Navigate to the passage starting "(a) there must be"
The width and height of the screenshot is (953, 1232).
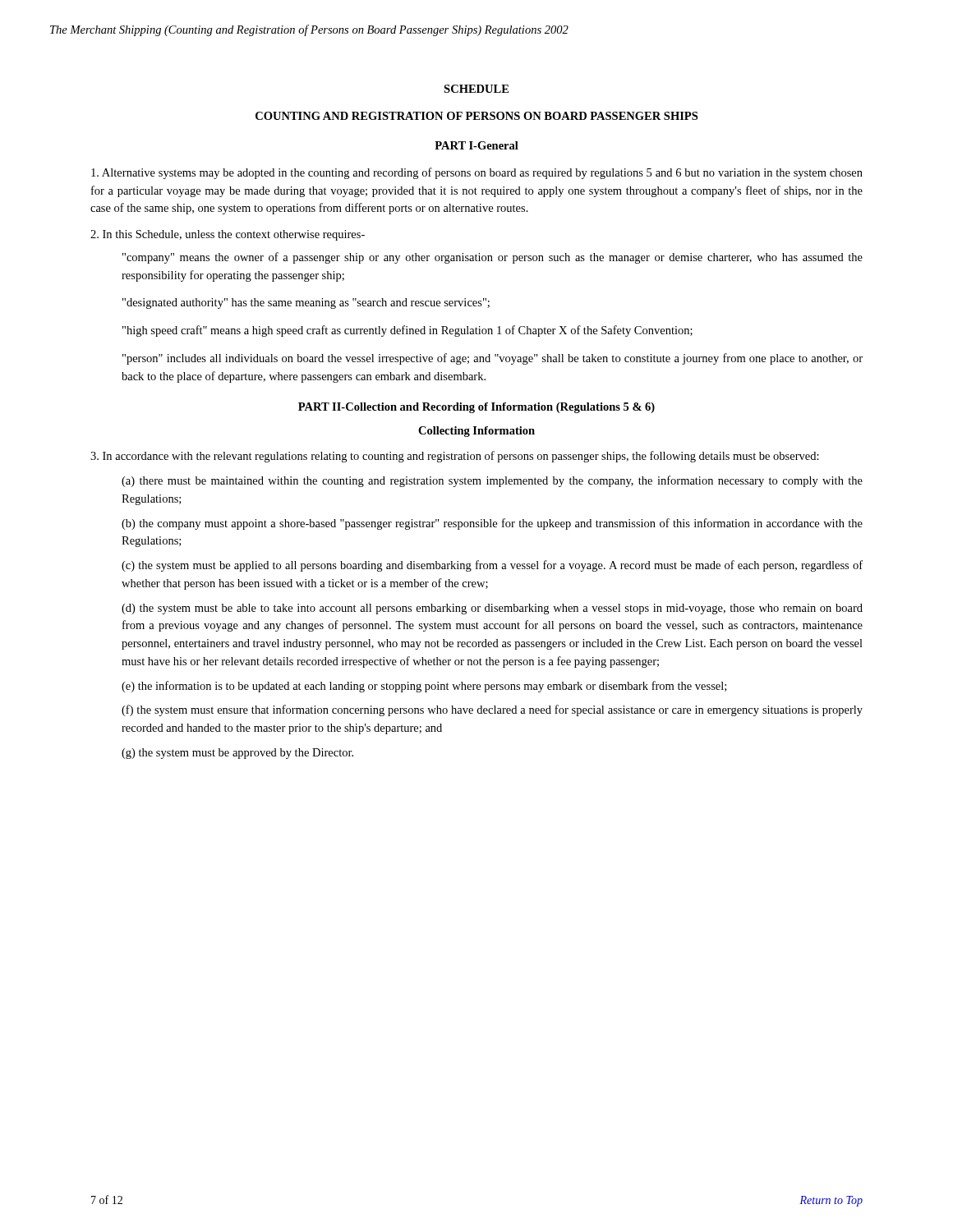[x=492, y=489]
